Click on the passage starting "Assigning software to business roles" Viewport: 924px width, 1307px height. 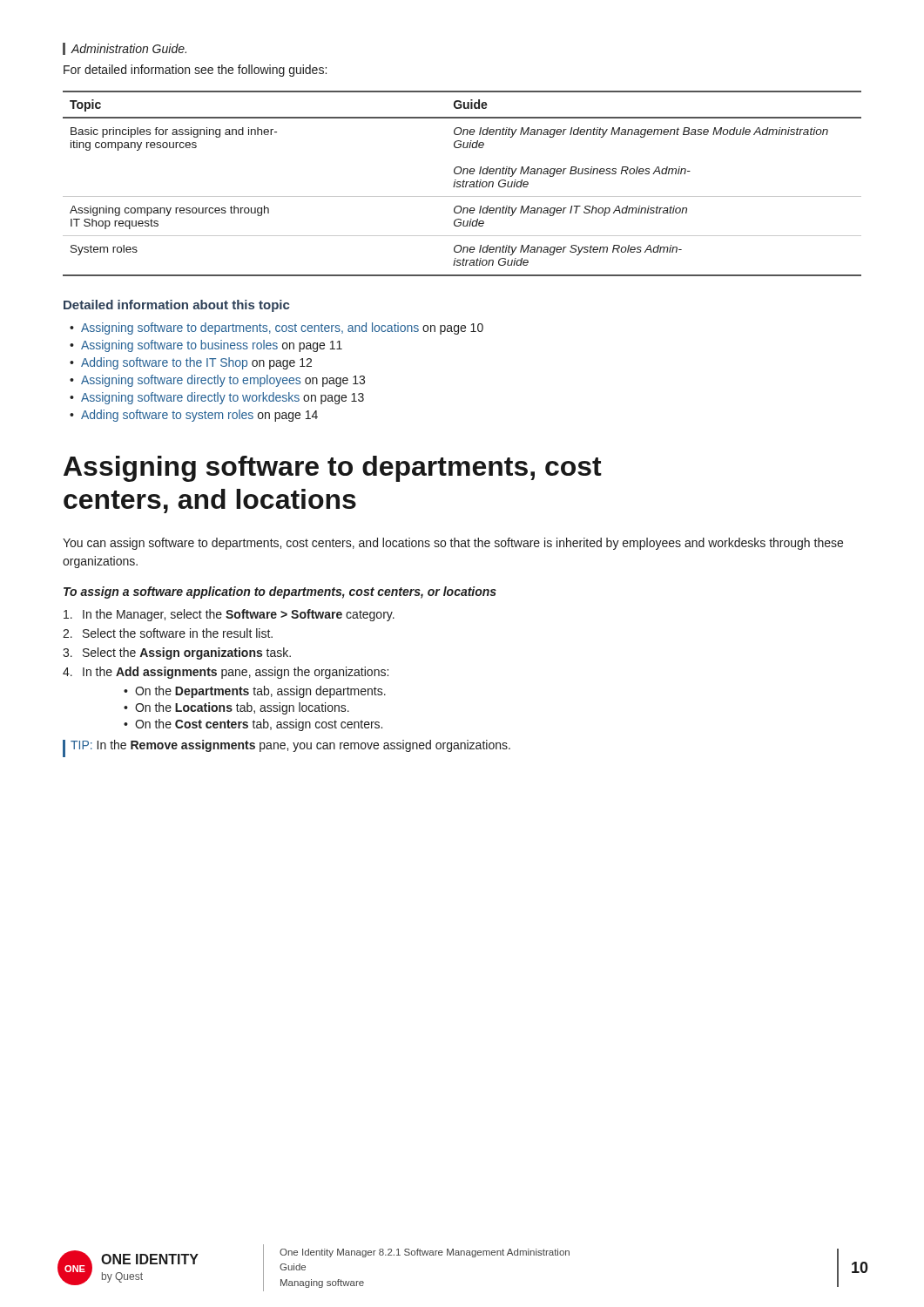pyautogui.click(x=212, y=345)
